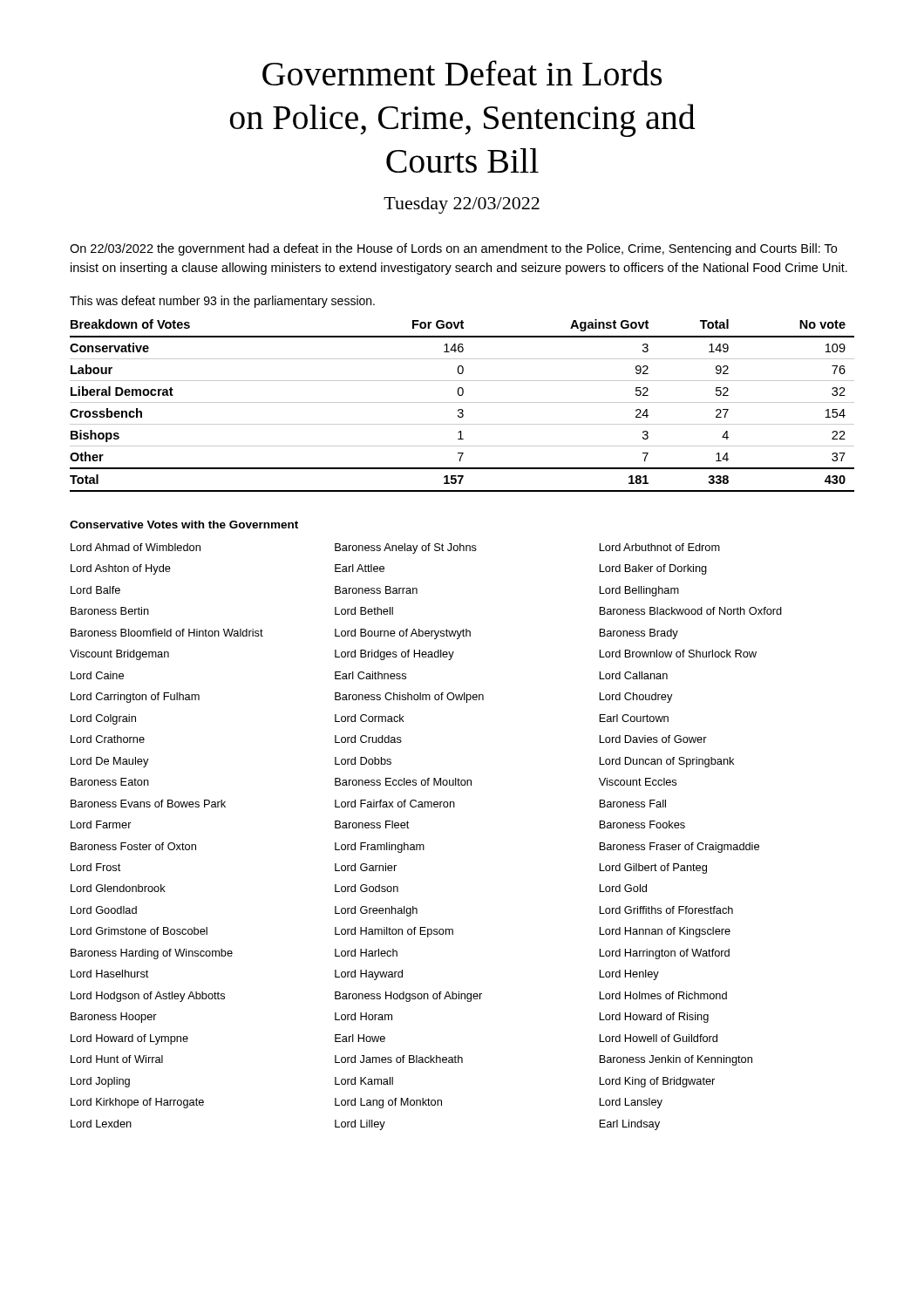Locate the text starting "Lord Fairfax of Cameron"
This screenshot has width=924, height=1308.
[x=395, y=803]
